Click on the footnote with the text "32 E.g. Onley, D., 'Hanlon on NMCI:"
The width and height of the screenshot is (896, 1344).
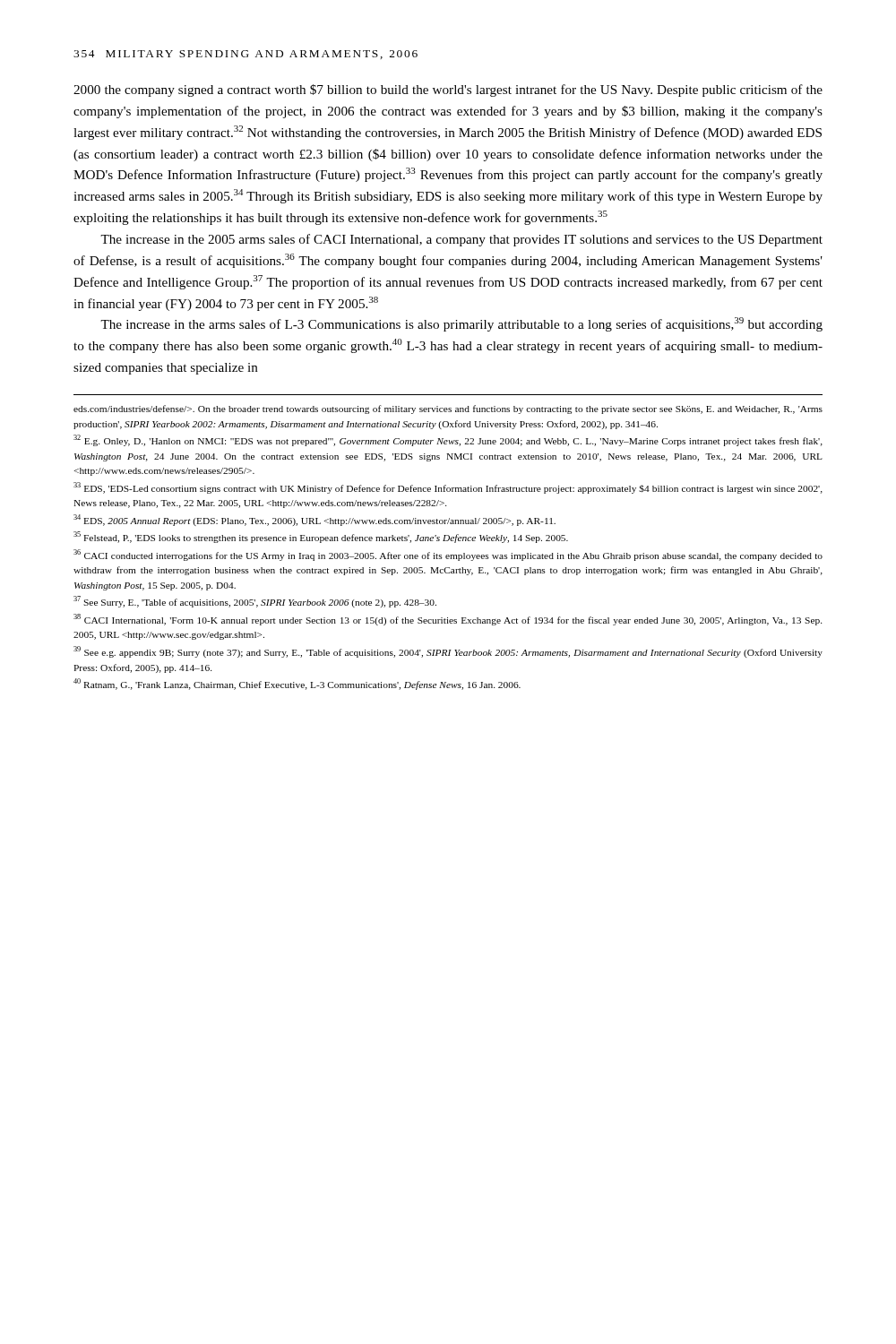pos(448,455)
